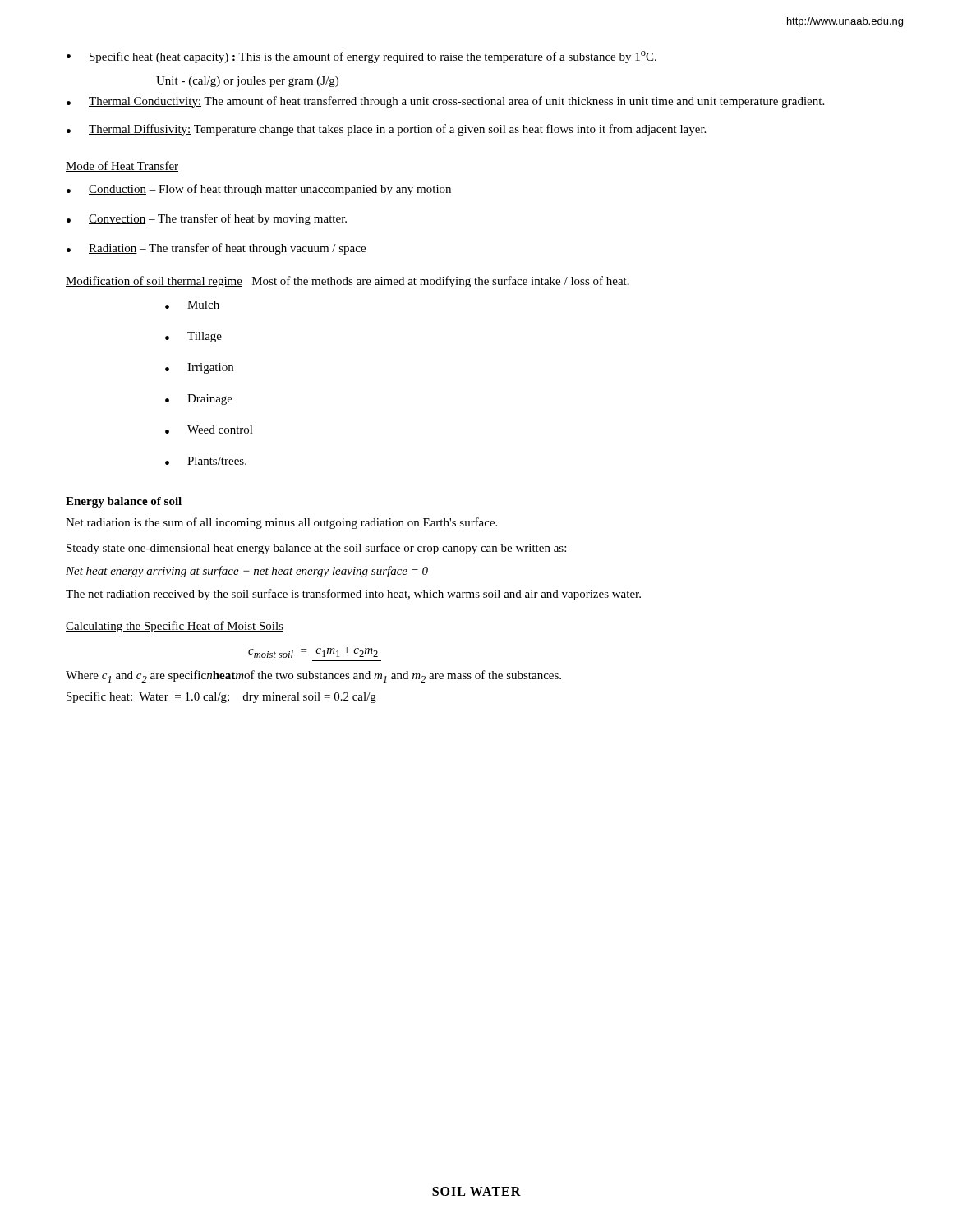Screen dimensions: 1232x953
Task: Locate the passage starting "• Specific heat"
Action: point(476,57)
